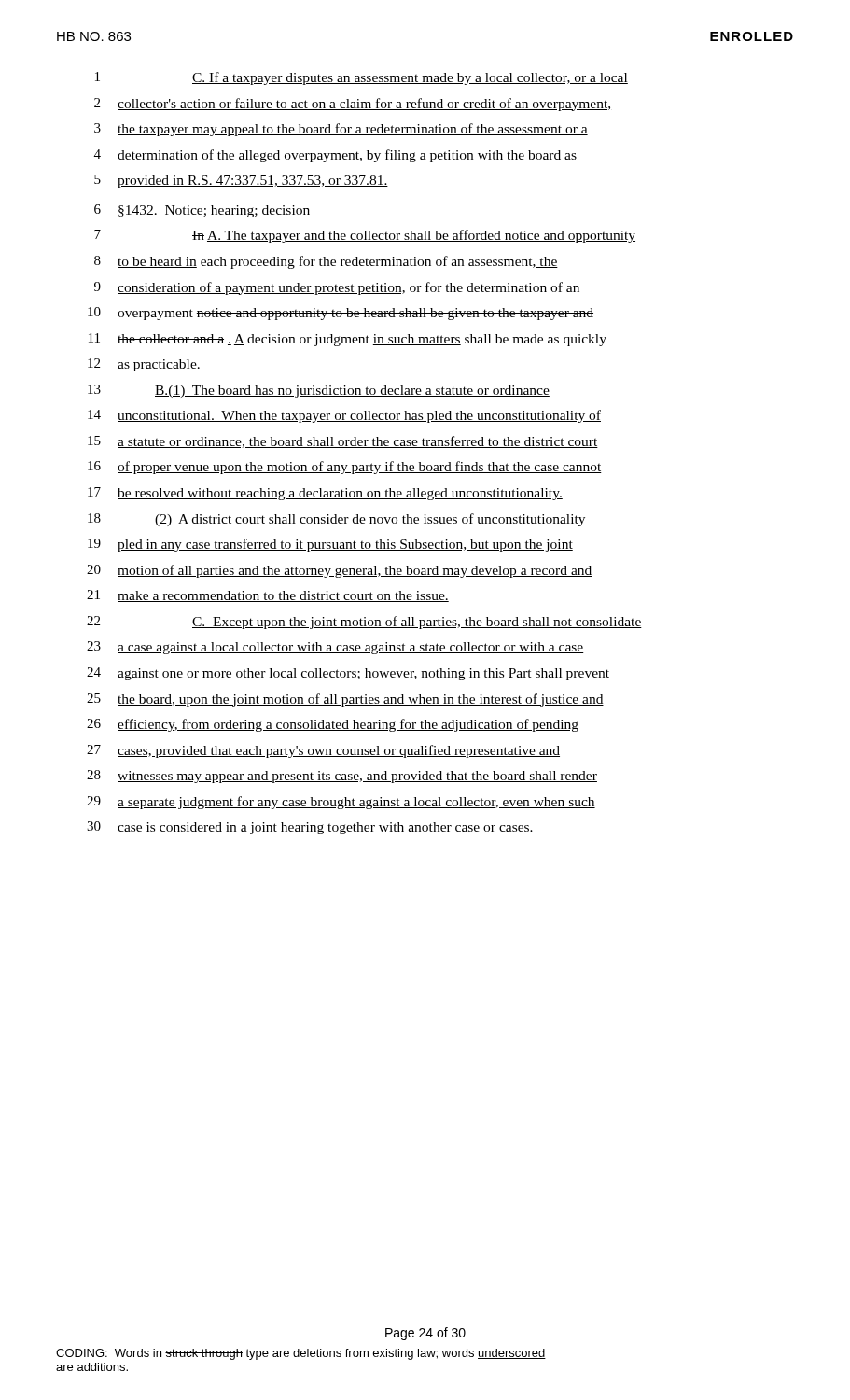Click on the list item containing "20 motion of all"

(425, 570)
